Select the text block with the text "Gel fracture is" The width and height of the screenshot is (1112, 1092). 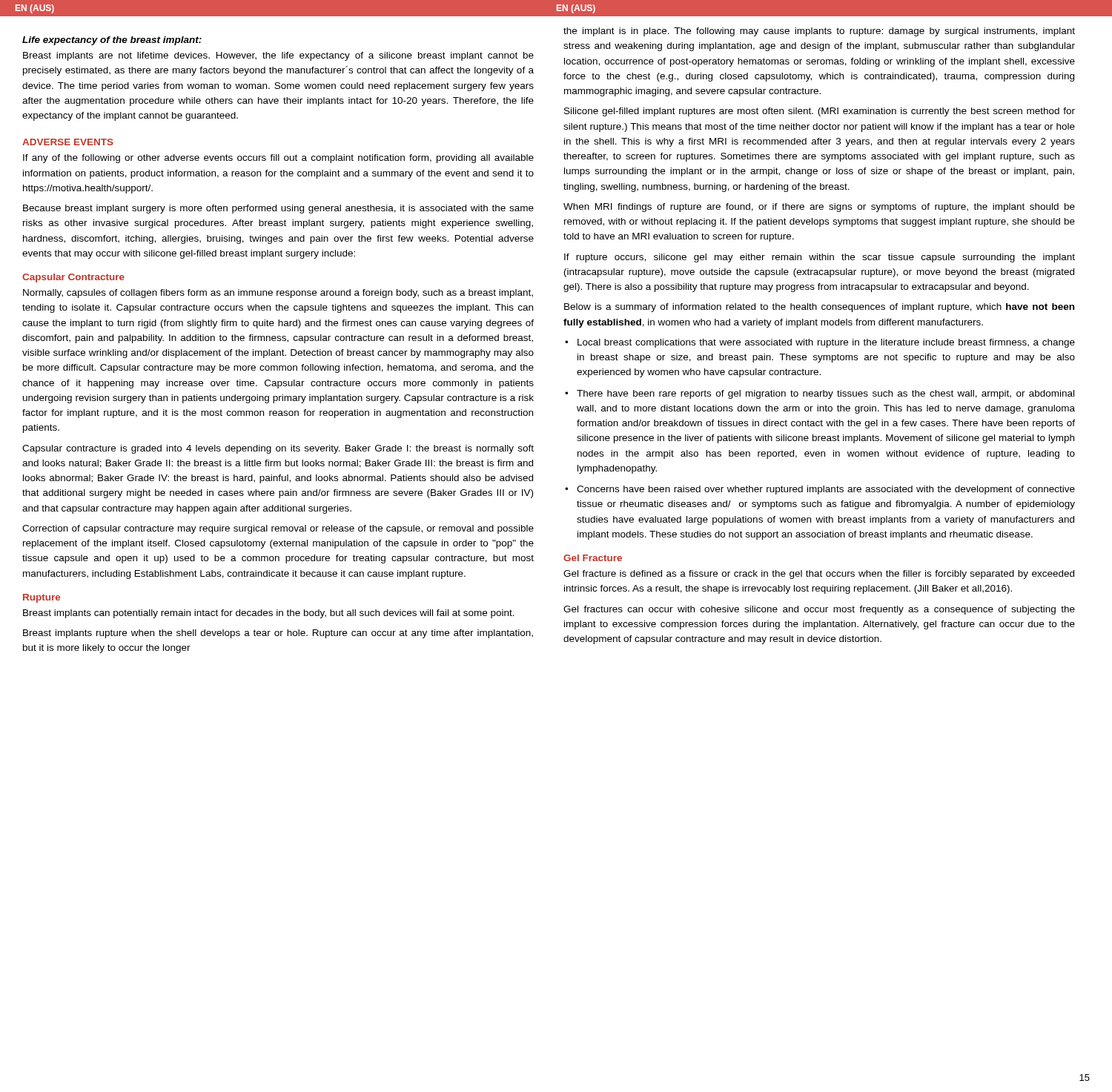(819, 607)
